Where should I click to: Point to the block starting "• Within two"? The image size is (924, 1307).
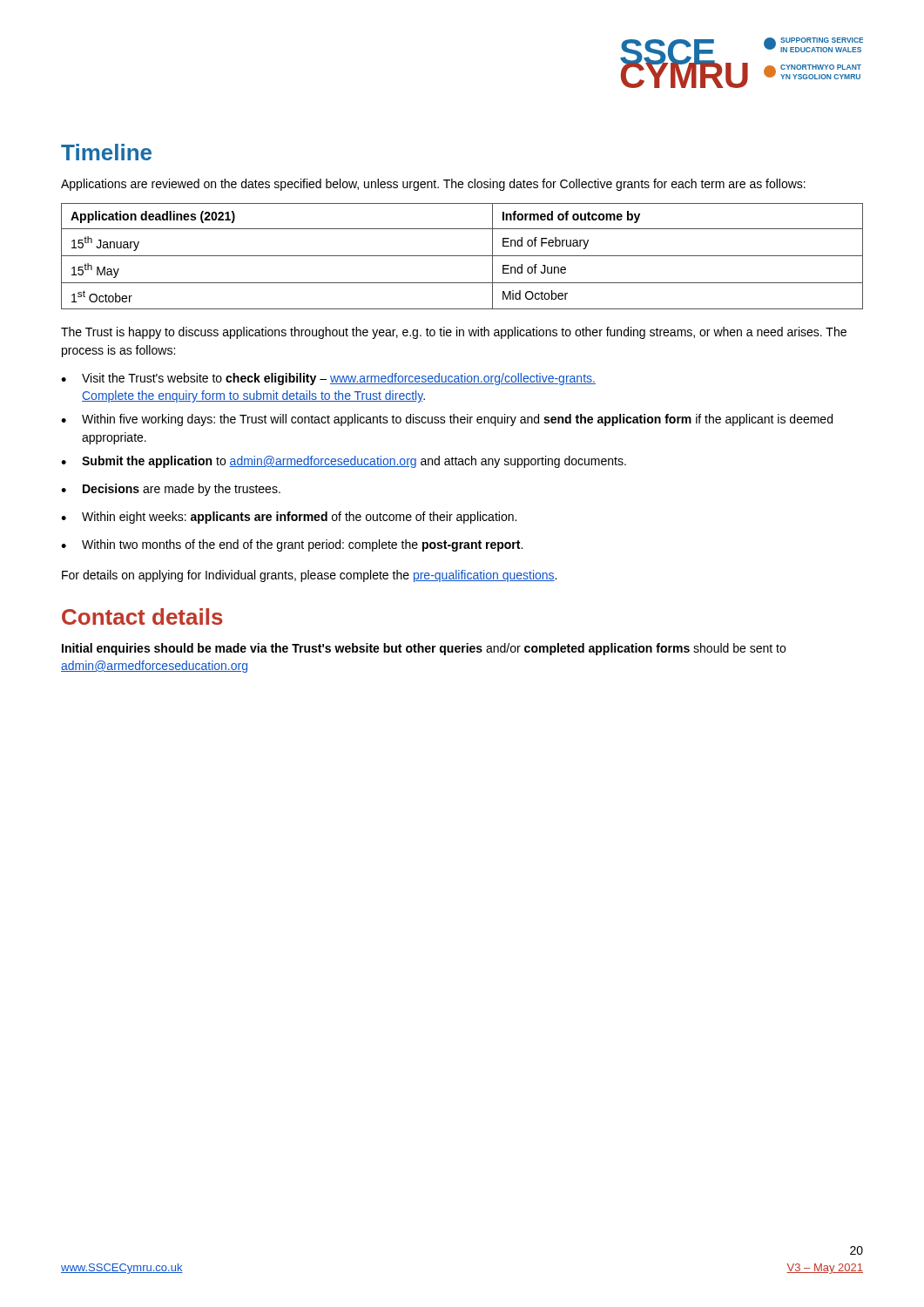tap(462, 547)
